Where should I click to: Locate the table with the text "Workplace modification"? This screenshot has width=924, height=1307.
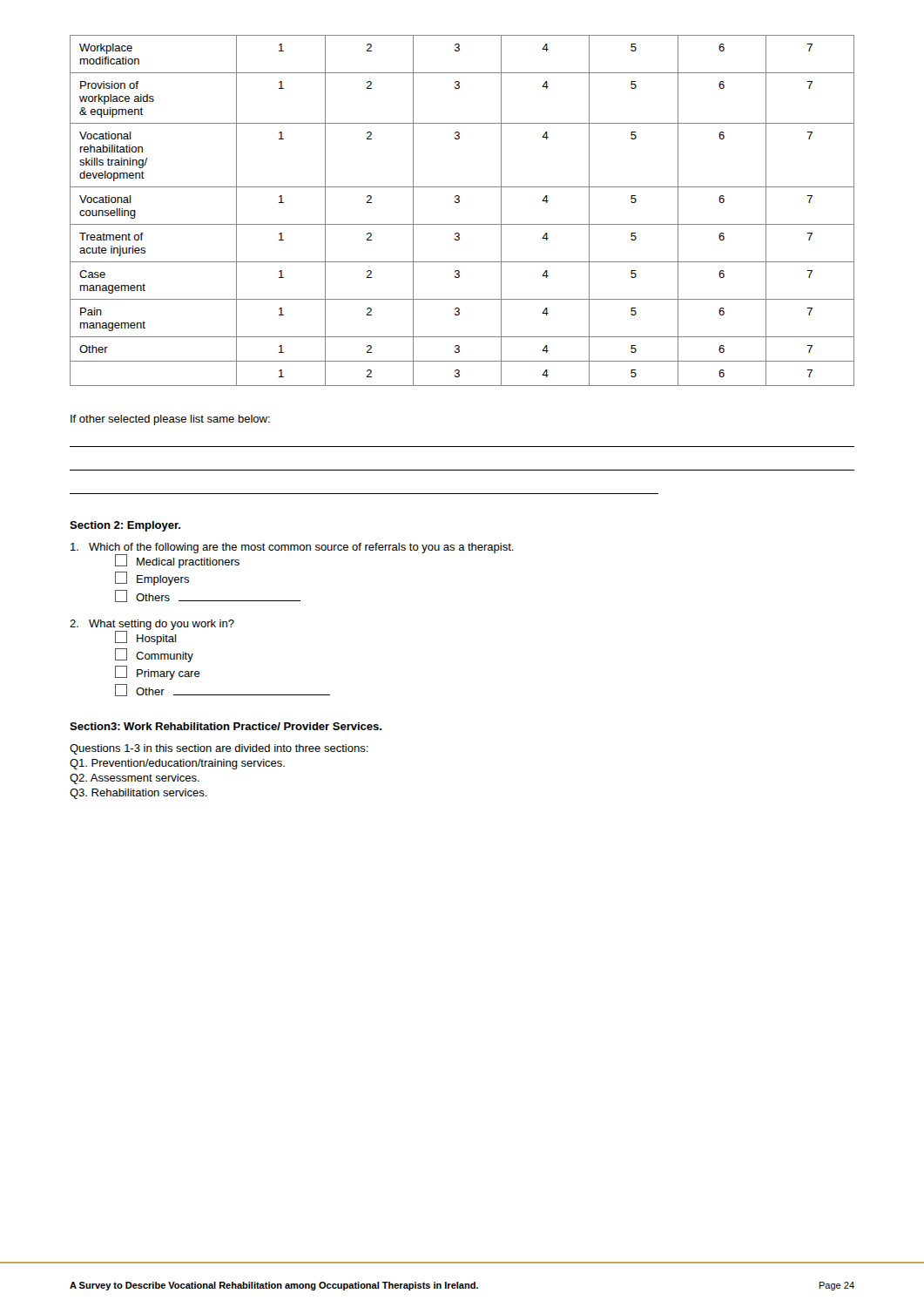point(462,210)
